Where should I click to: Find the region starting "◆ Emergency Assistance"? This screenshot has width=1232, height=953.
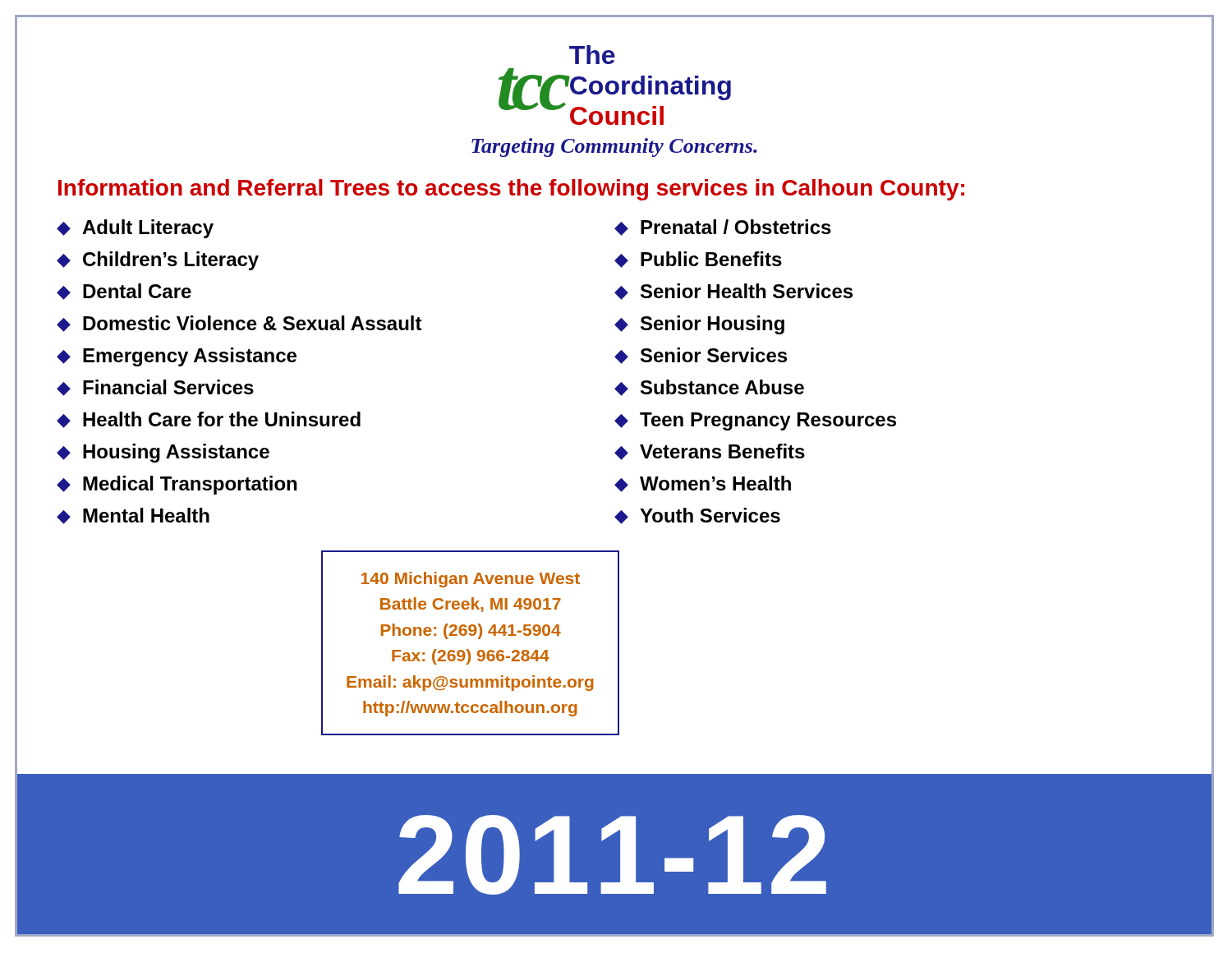177,356
